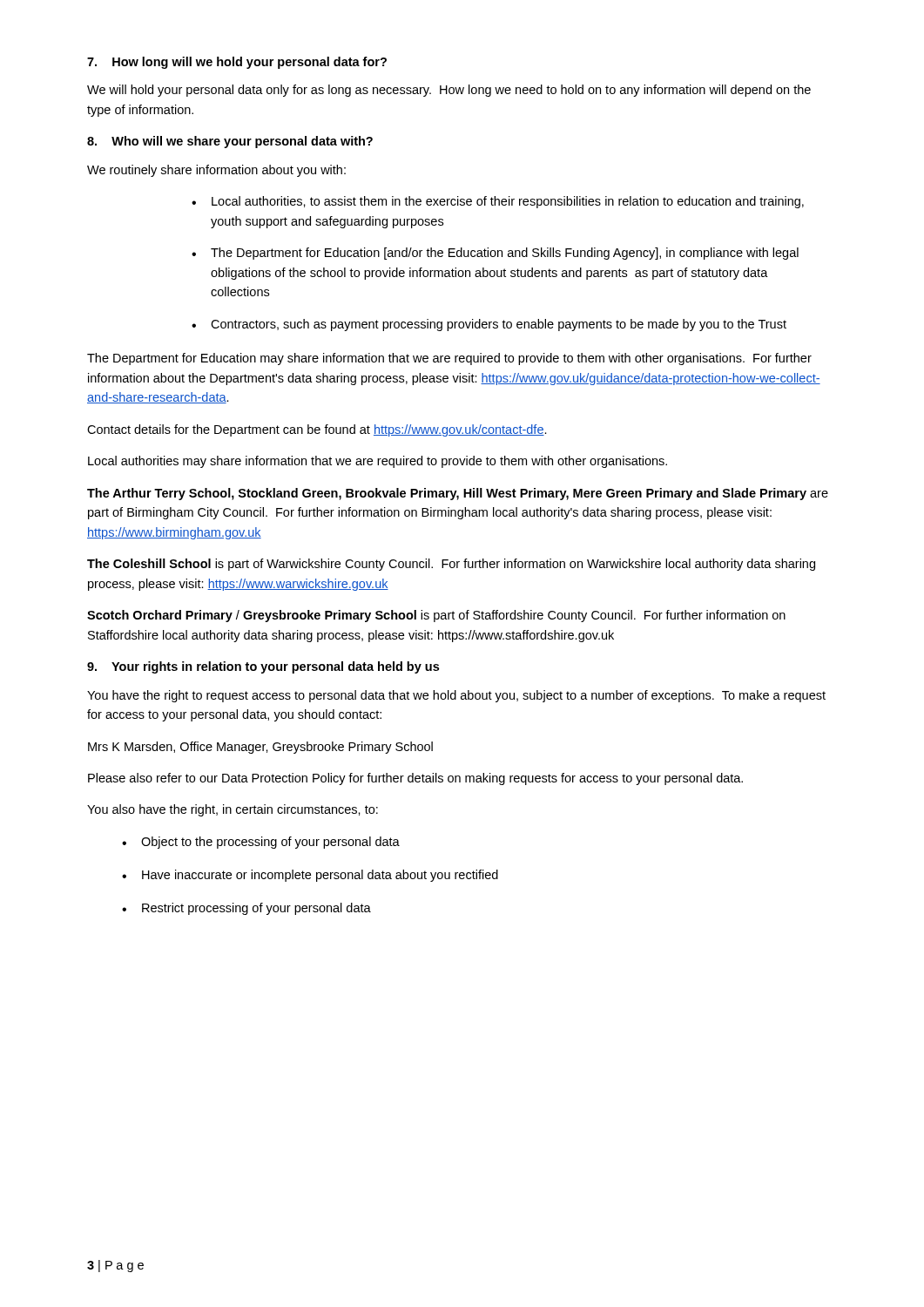Find the block starting "Scotch Orchard Primary / Greysbrooke"
The height and width of the screenshot is (1307, 924).
[437, 625]
